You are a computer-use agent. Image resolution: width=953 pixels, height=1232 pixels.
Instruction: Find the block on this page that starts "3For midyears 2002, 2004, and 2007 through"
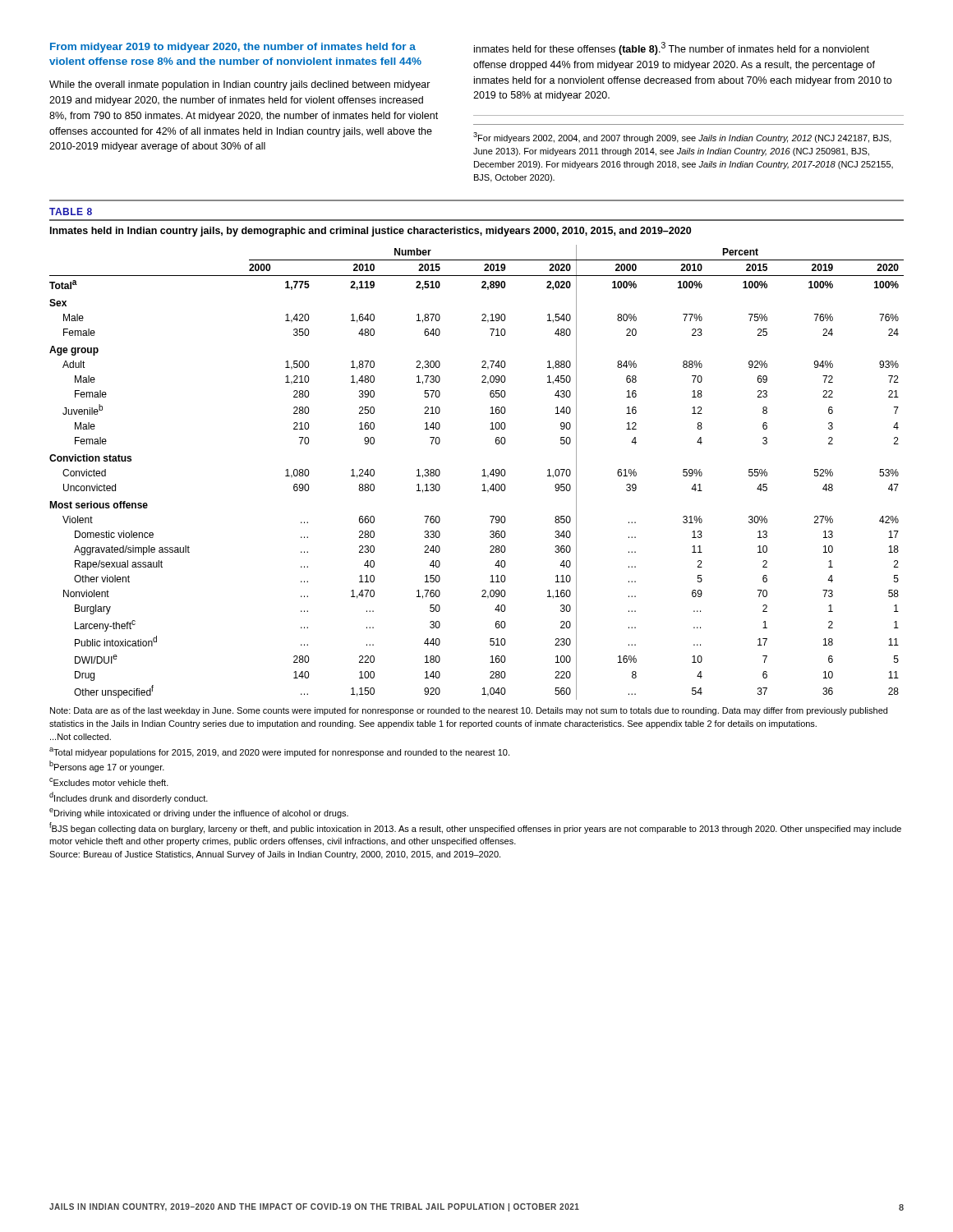click(x=683, y=156)
